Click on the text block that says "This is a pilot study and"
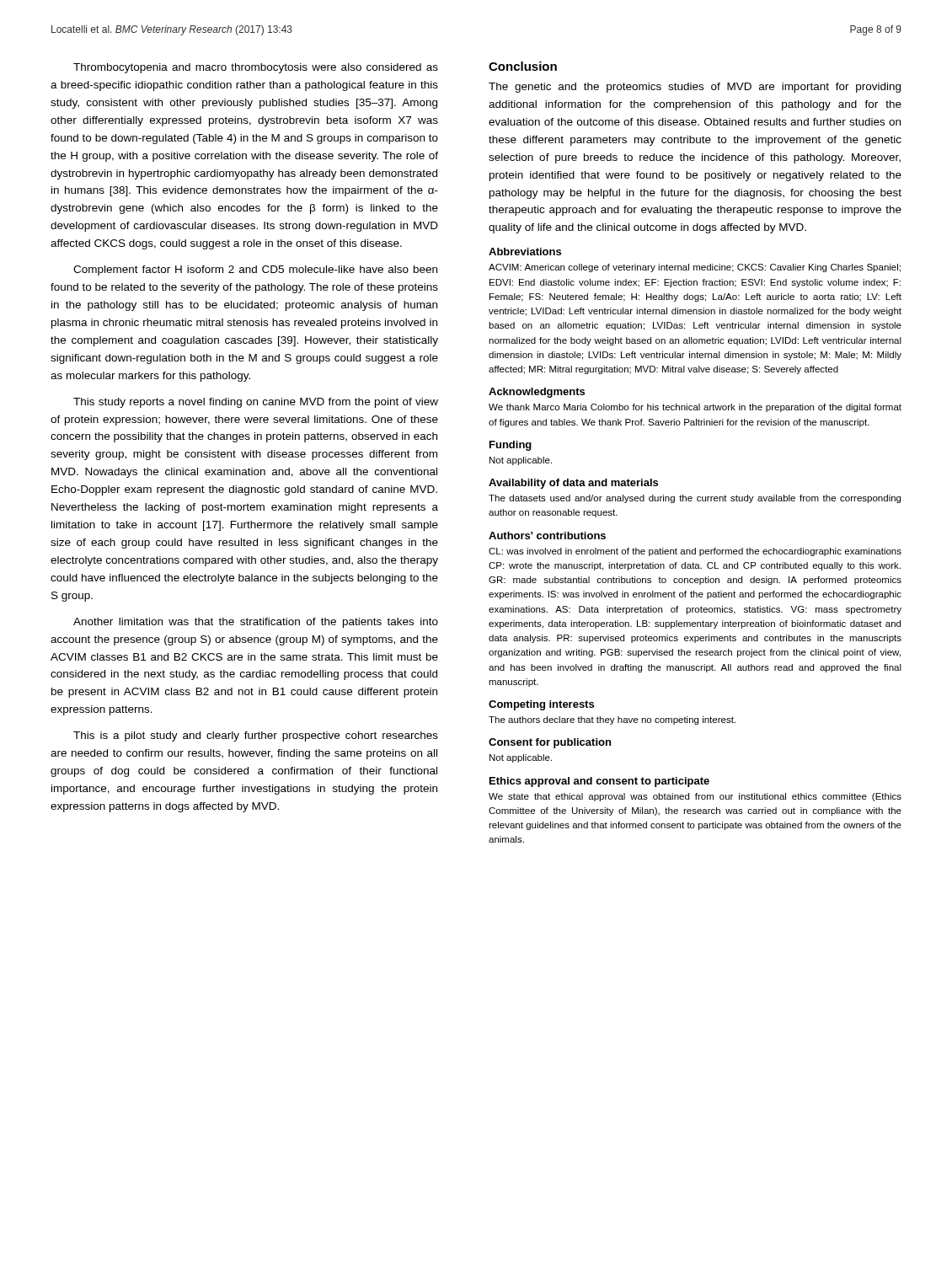Image resolution: width=952 pixels, height=1264 pixels. point(244,771)
